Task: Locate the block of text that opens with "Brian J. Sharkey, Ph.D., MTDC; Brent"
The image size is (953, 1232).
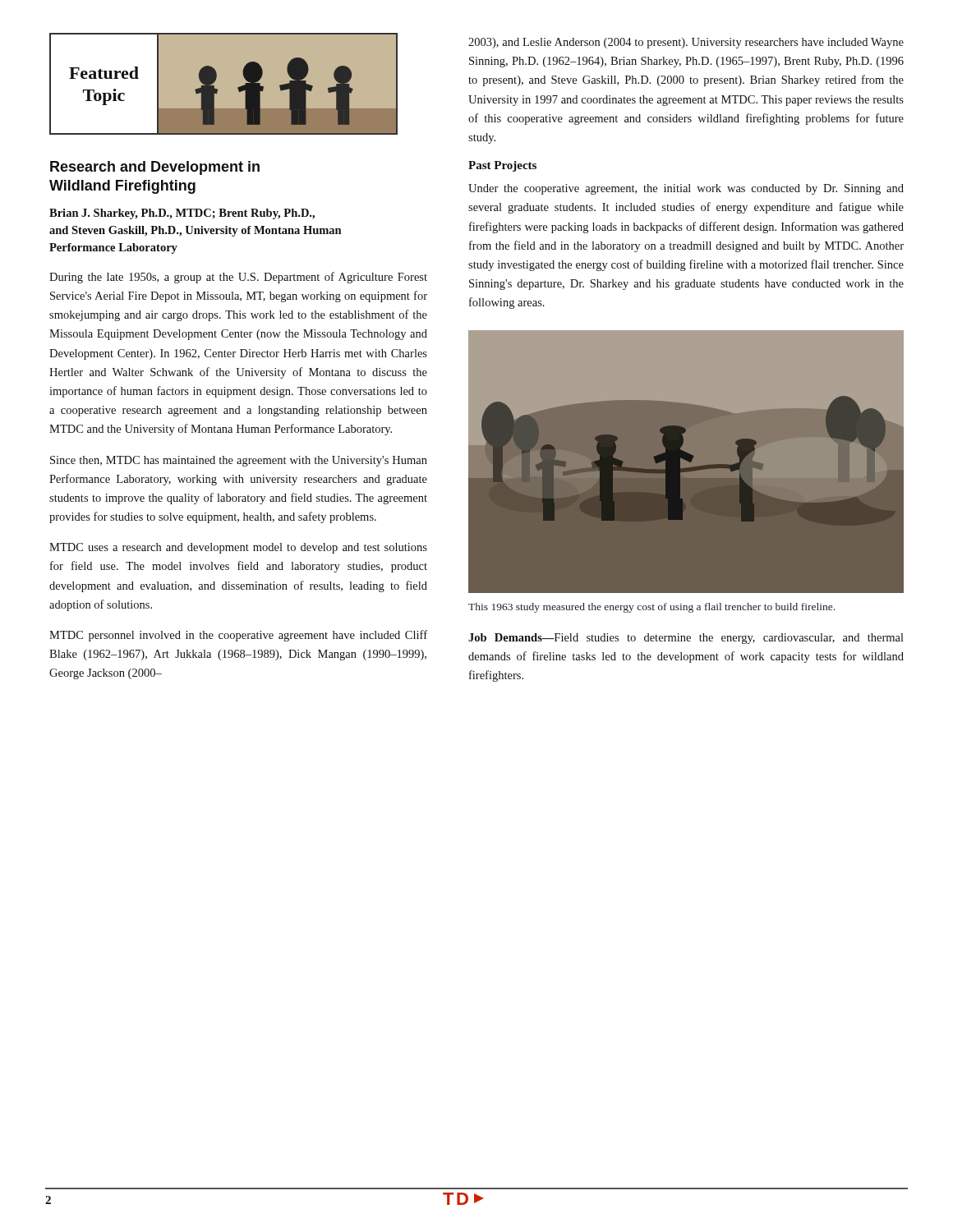Action: coord(195,230)
